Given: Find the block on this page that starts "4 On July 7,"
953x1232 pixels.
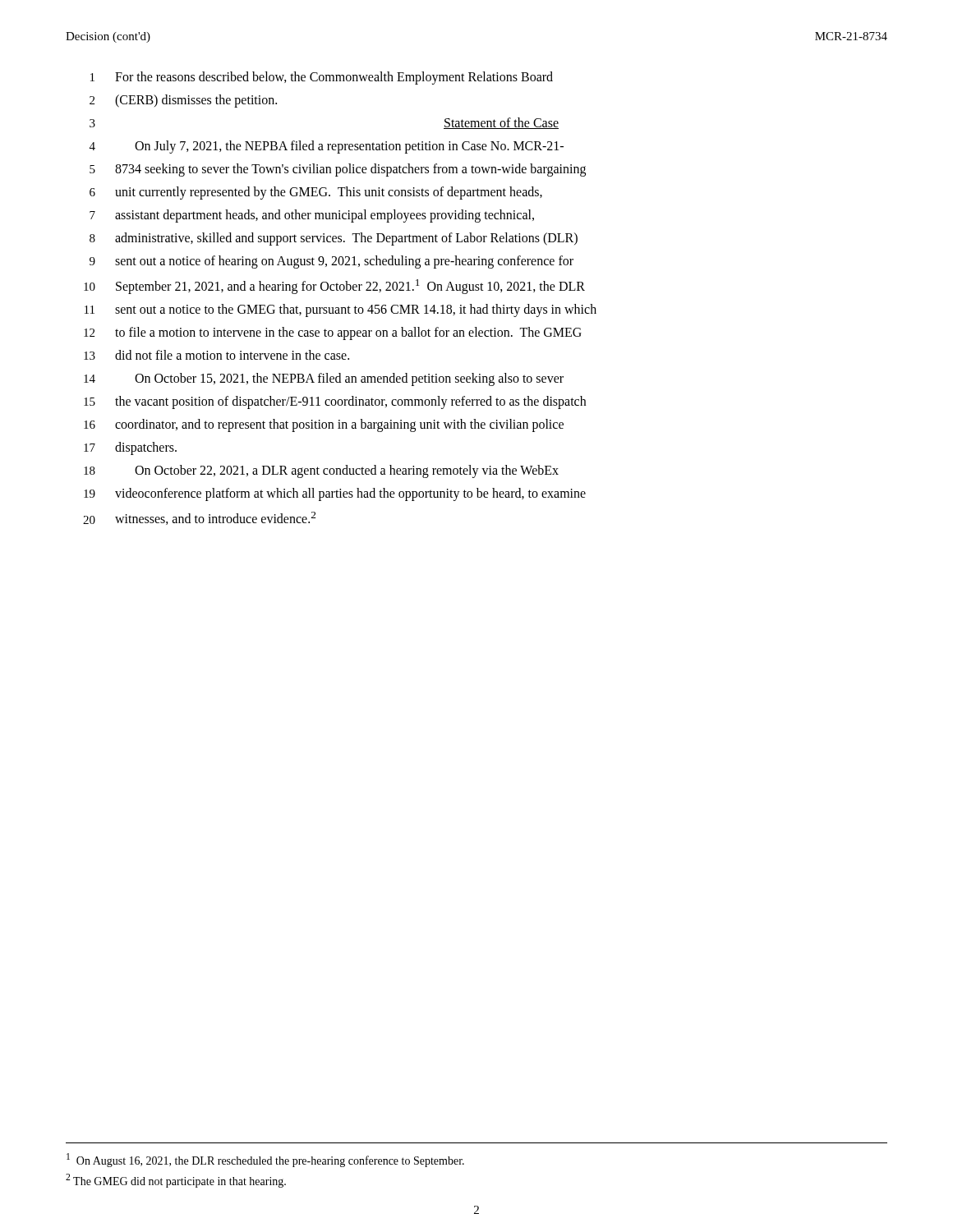Looking at the screenshot, I should pyautogui.click(x=476, y=251).
